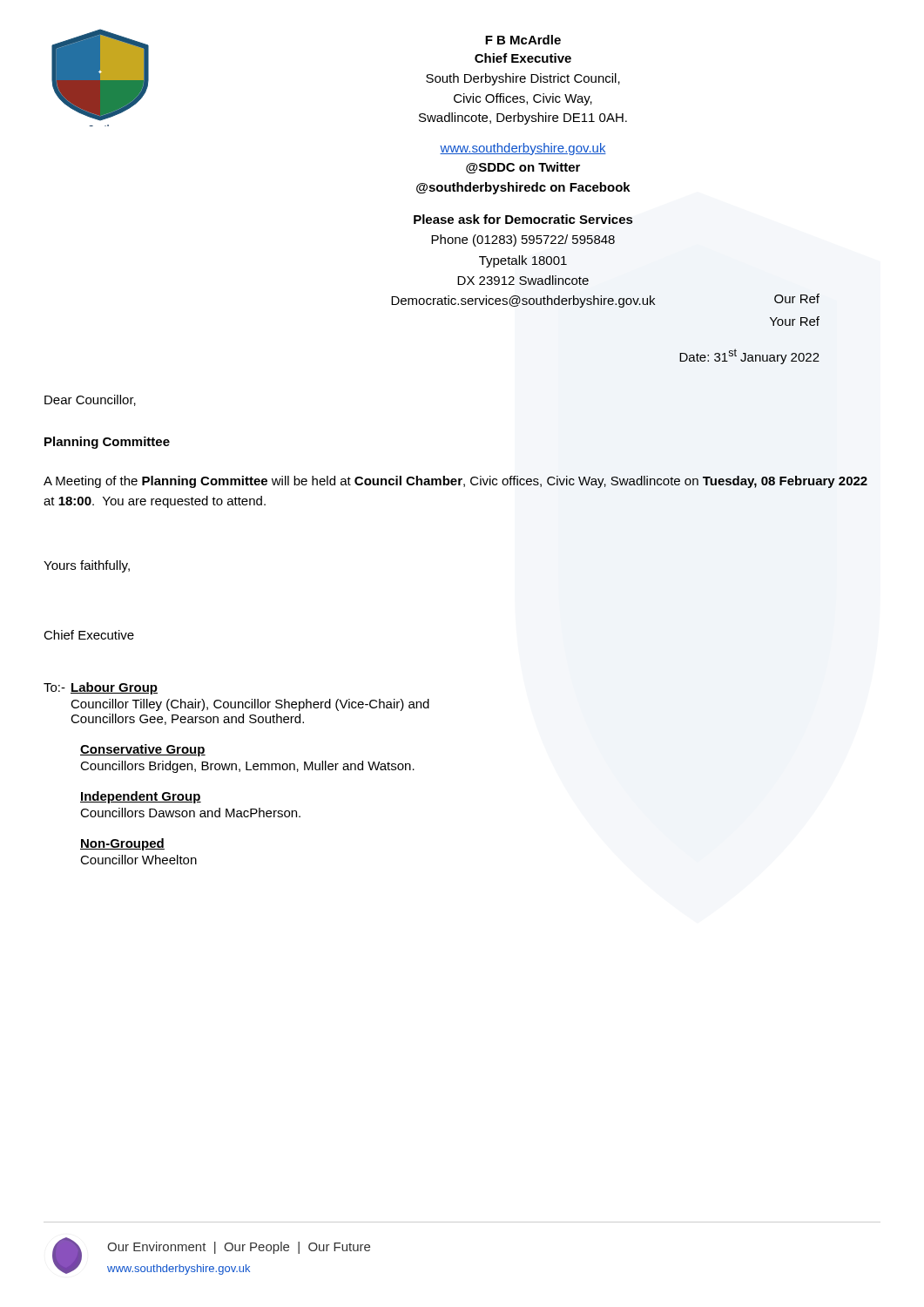Navigate to the element starting "✦ South Derbyshire District Council F B"

pyautogui.click(x=462, y=168)
